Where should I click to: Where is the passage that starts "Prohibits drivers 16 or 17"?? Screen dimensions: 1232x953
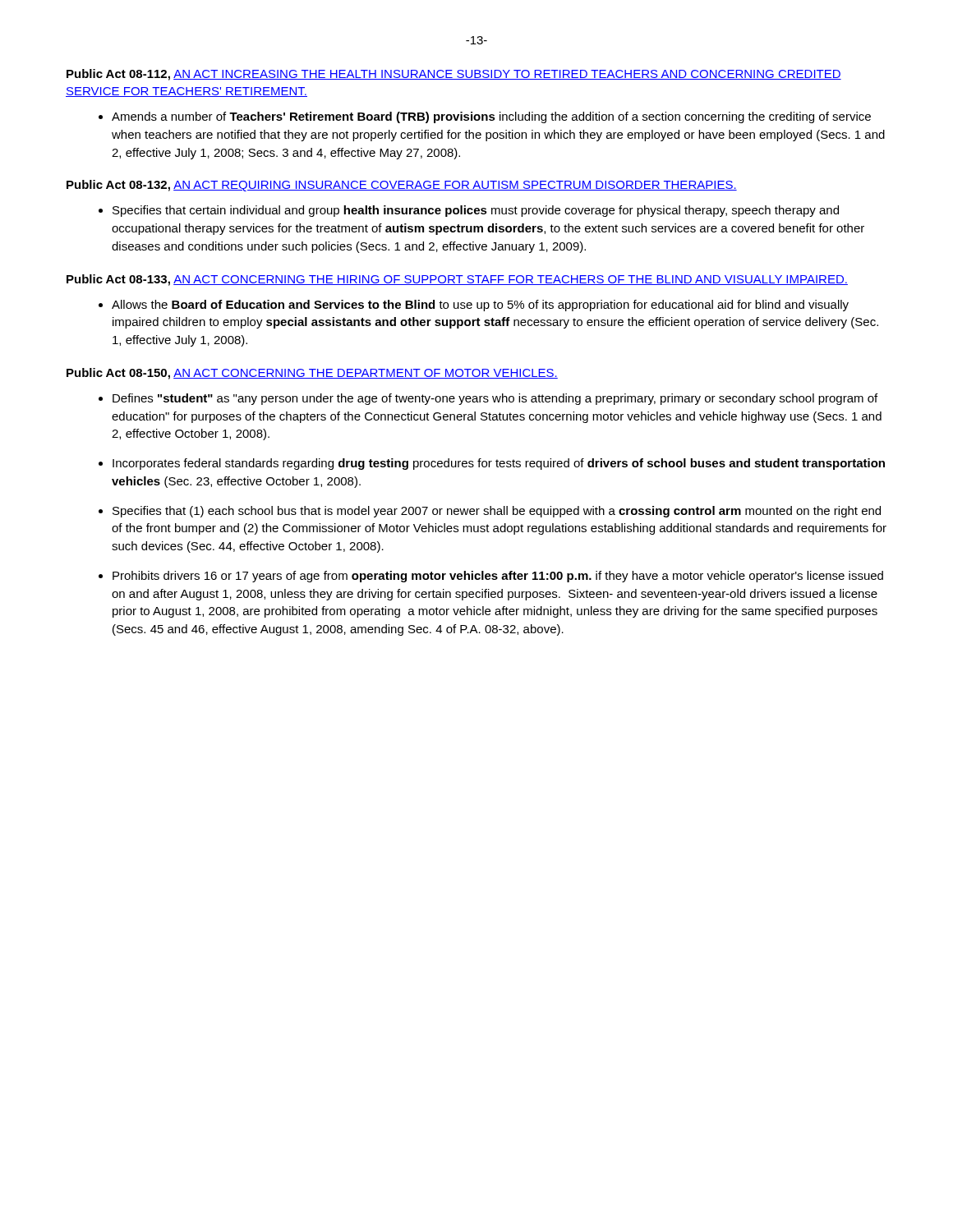click(x=498, y=602)
